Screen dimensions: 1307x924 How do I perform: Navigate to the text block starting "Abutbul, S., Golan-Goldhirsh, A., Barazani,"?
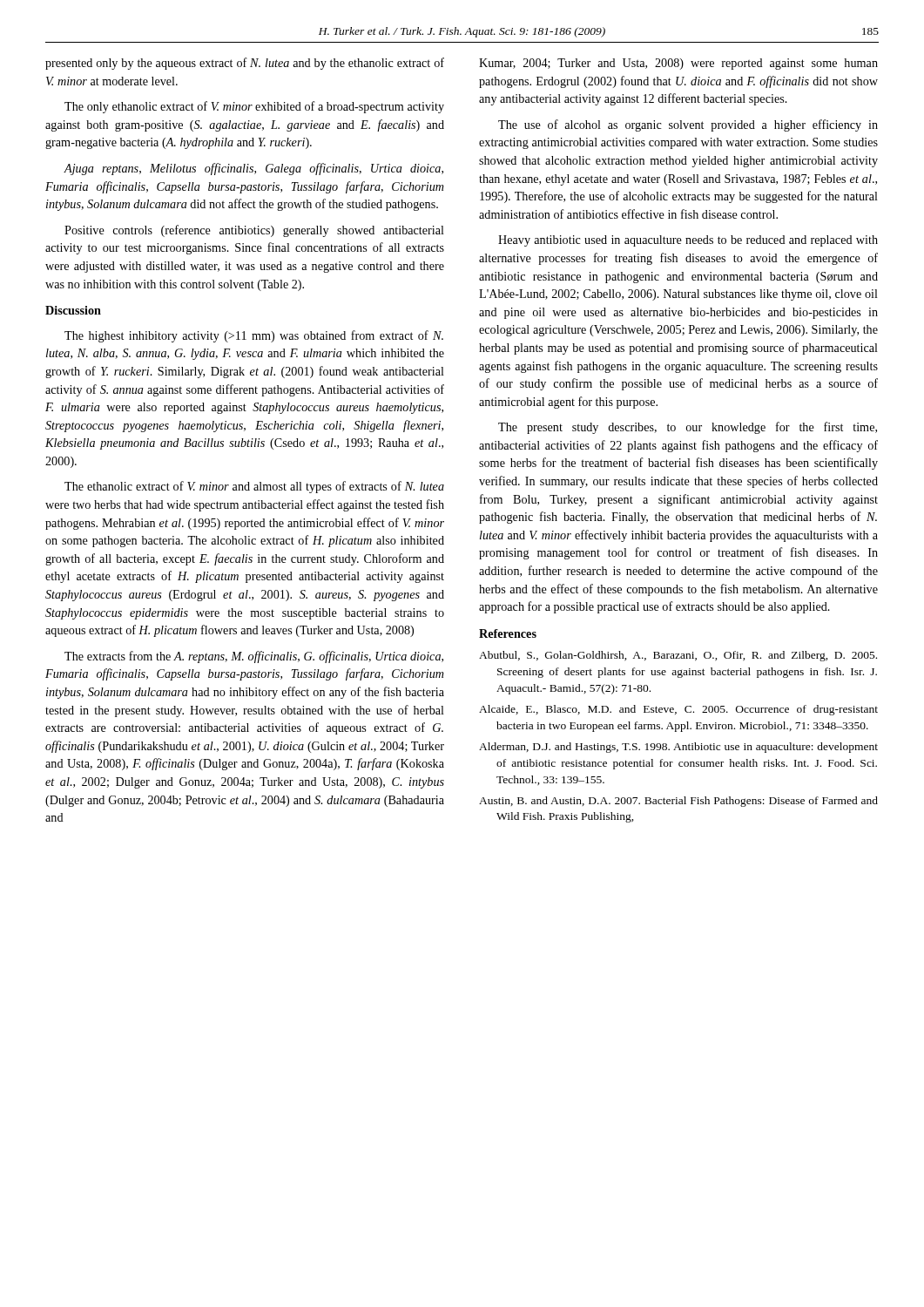point(678,672)
